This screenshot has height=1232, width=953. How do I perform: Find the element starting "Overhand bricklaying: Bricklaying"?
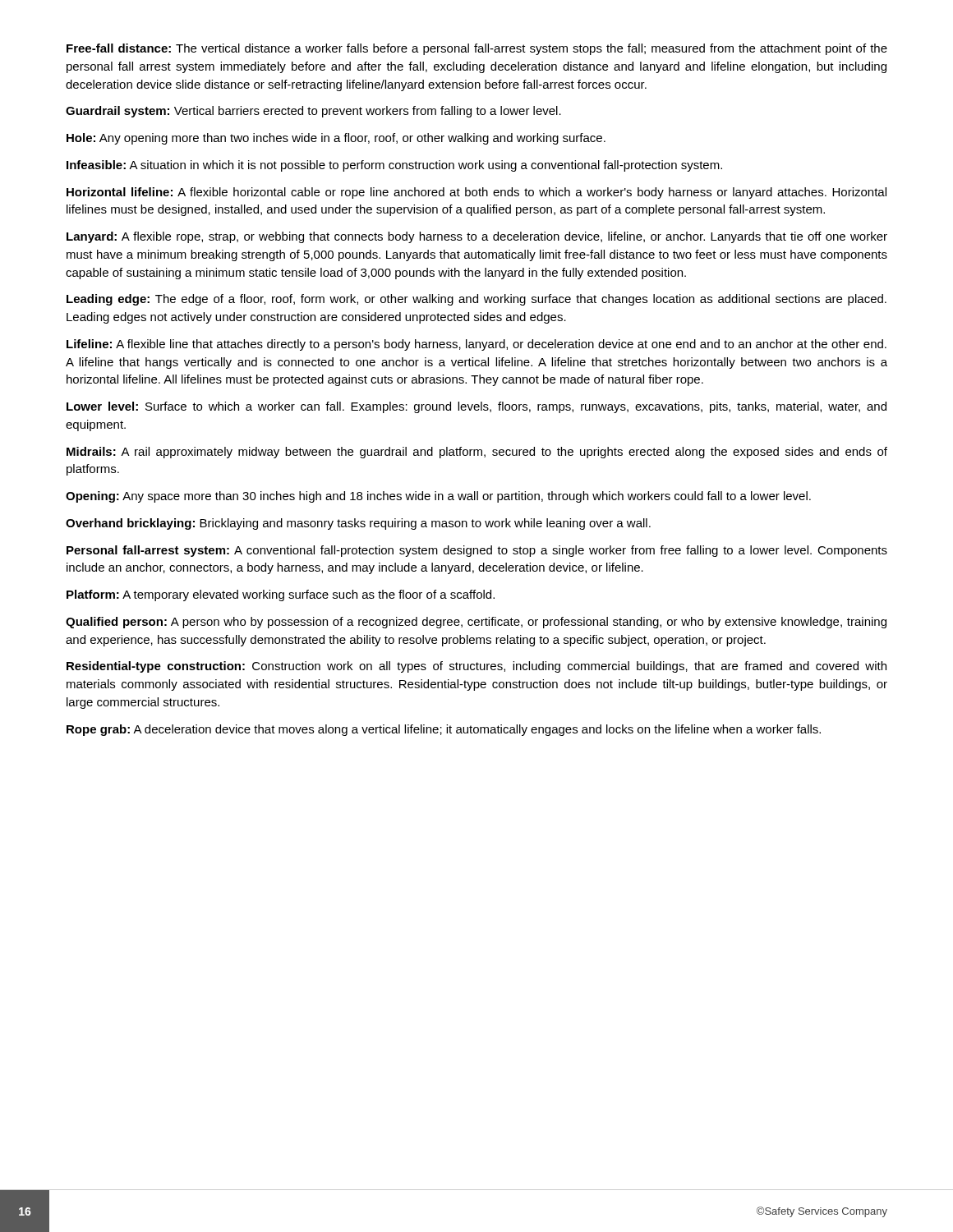[359, 523]
